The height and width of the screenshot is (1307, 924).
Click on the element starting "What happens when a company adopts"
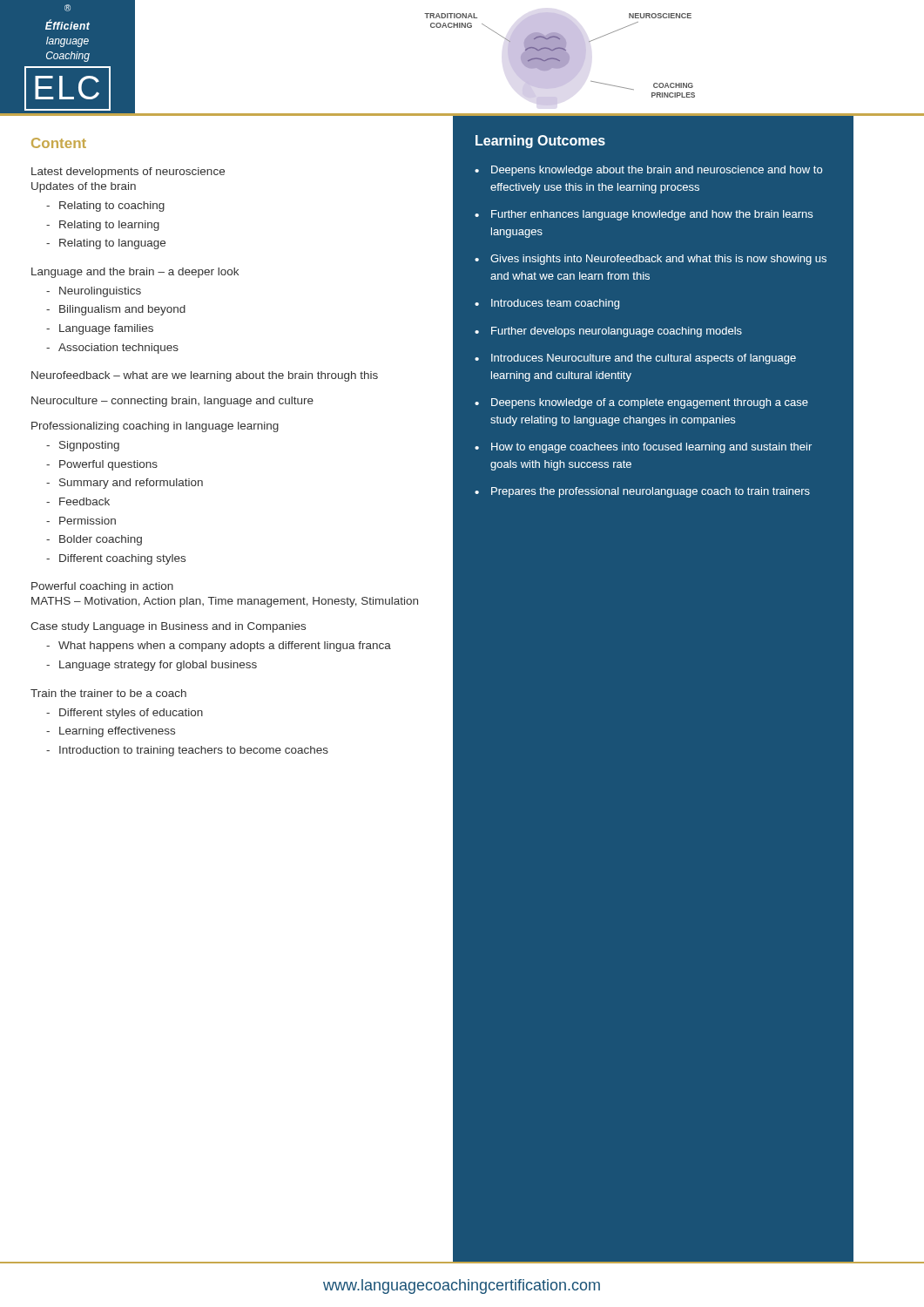pyautogui.click(x=225, y=646)
